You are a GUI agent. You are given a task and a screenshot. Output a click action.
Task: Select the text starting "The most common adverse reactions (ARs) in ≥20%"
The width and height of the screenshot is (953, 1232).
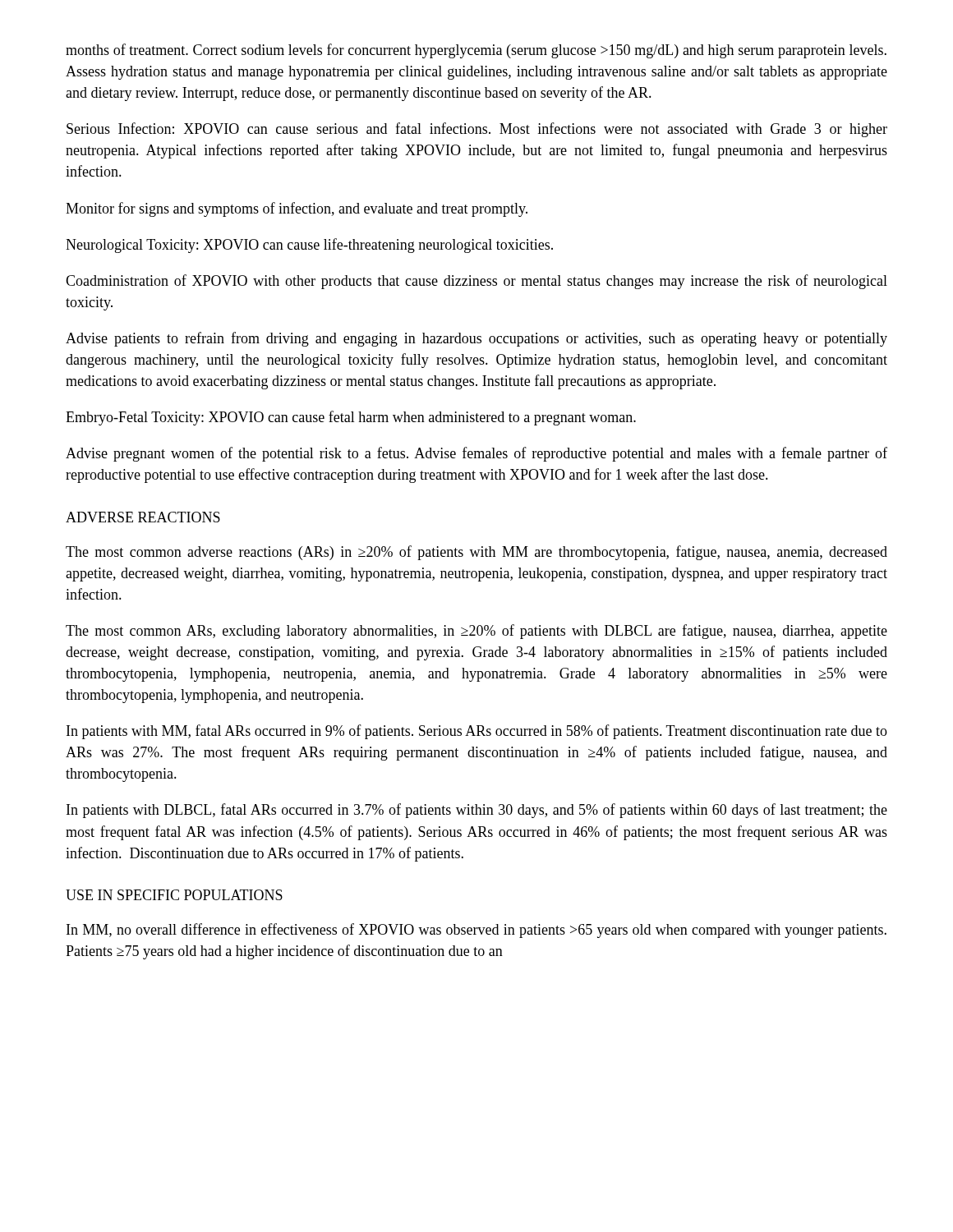point(476,573)
